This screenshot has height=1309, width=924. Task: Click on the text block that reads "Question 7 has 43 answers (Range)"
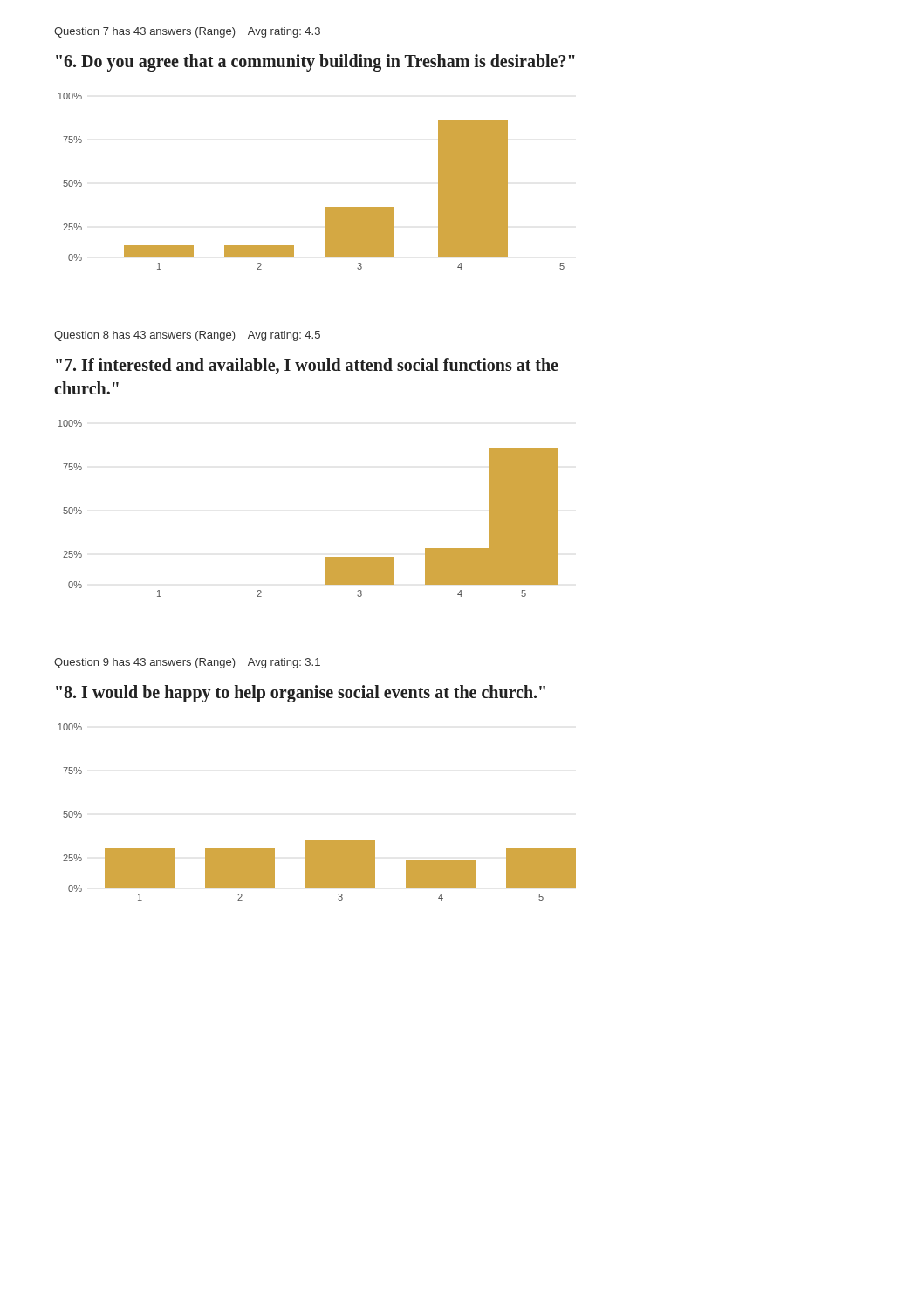coord(187,31)
